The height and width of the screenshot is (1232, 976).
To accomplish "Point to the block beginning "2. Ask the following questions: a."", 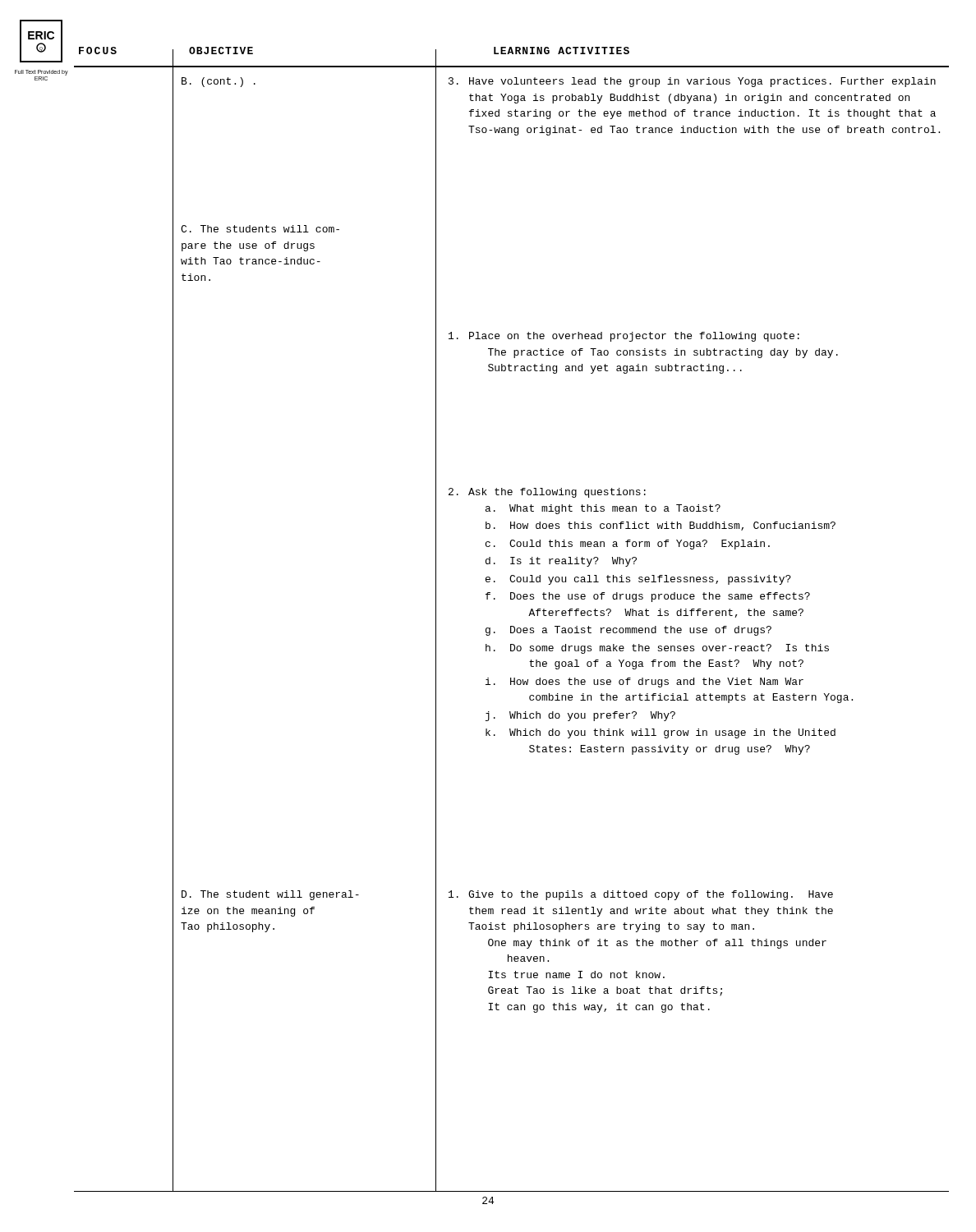I will 698,622.
